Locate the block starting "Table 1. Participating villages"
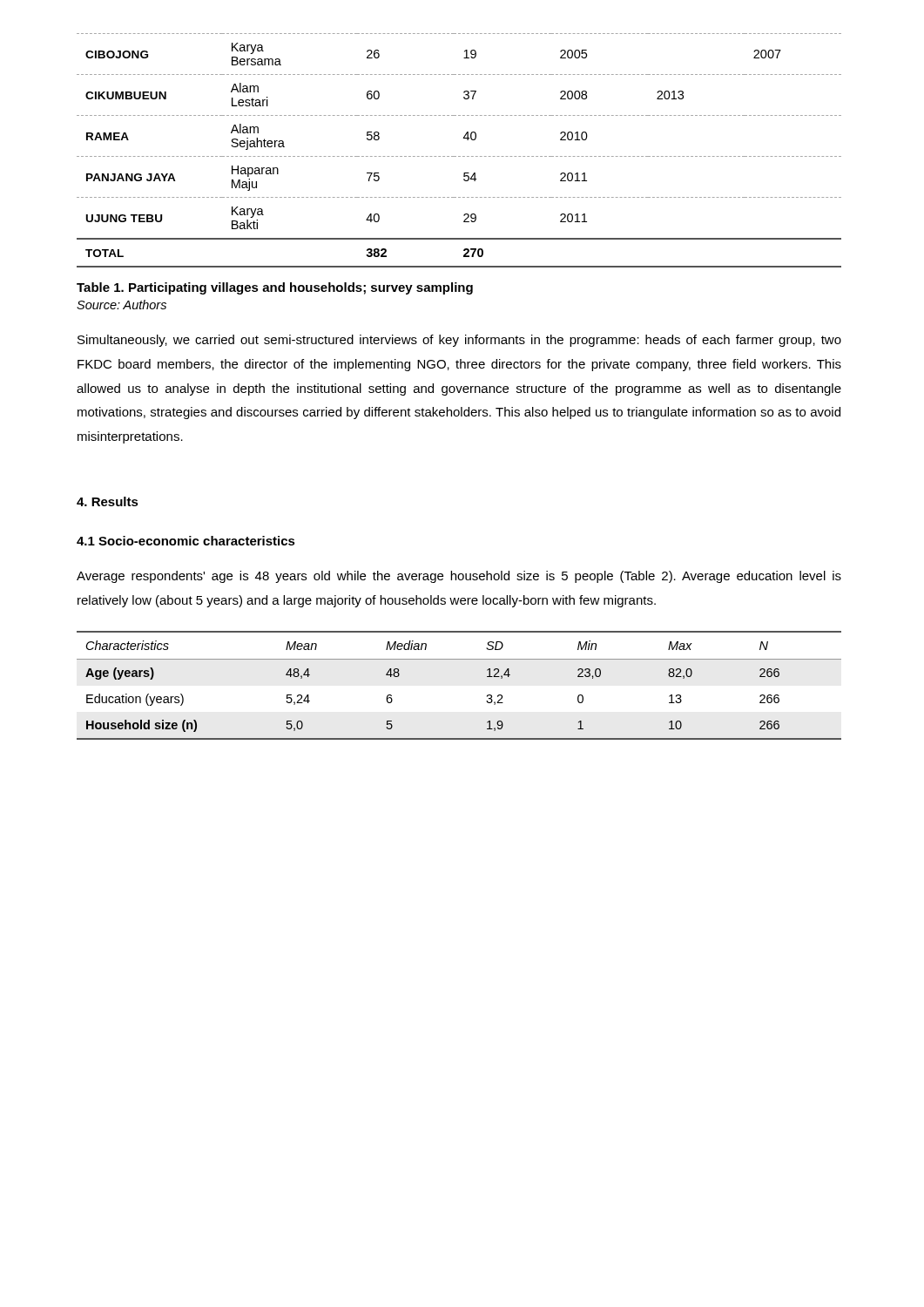 click(x=275, y=287)
